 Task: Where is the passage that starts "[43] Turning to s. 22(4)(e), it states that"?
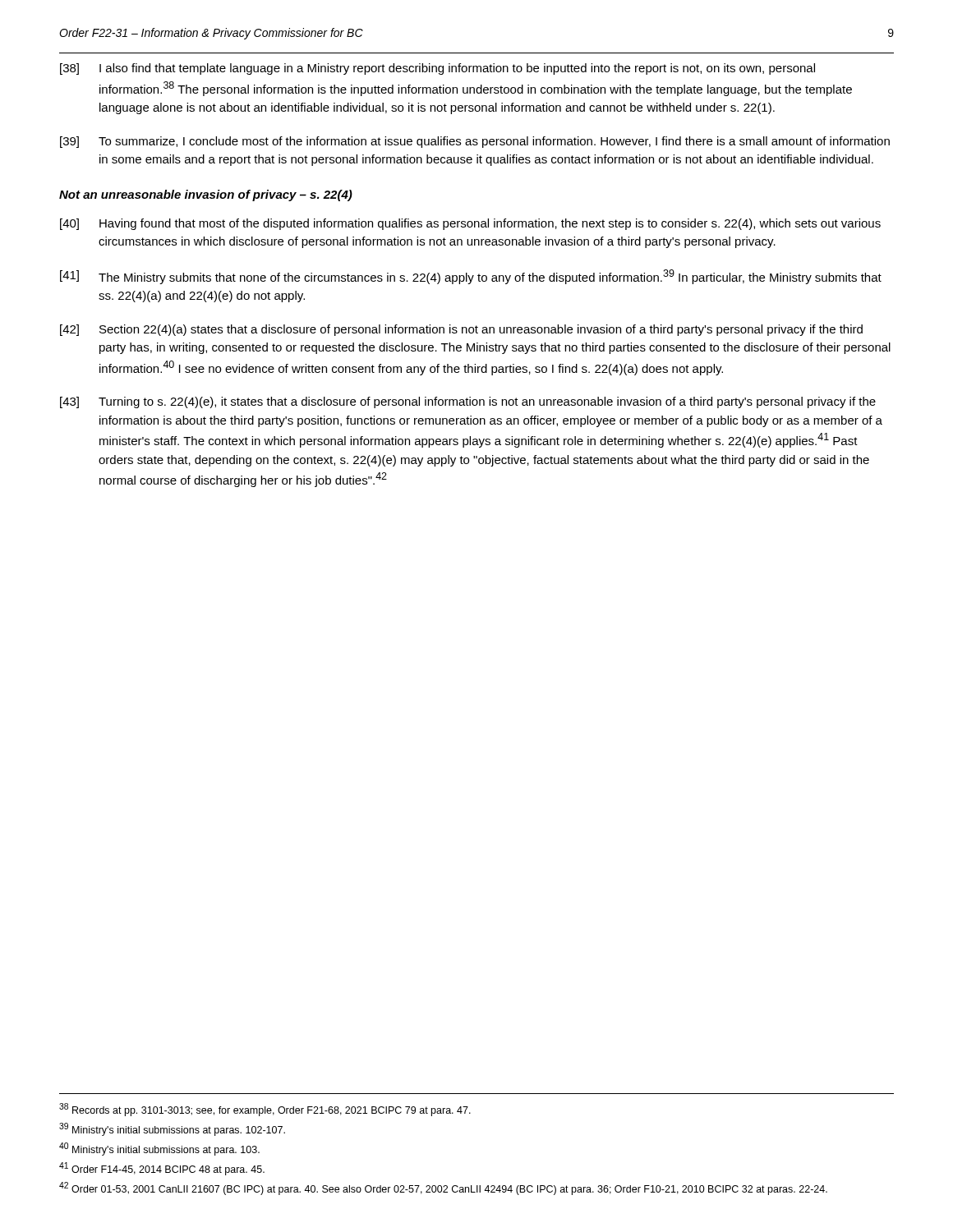(476, 441)
